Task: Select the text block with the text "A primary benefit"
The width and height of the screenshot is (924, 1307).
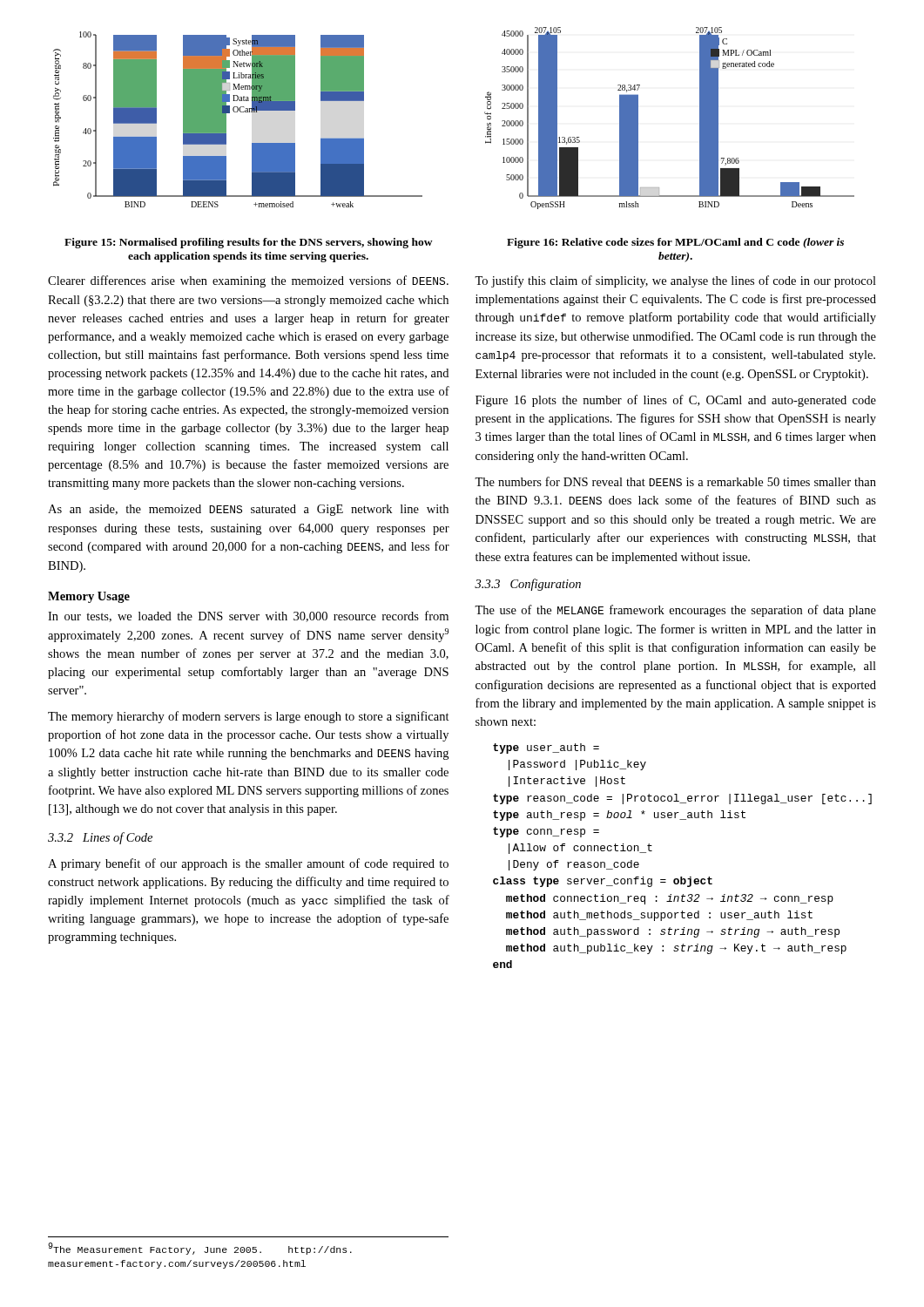Action: click(x=248, y=901)
